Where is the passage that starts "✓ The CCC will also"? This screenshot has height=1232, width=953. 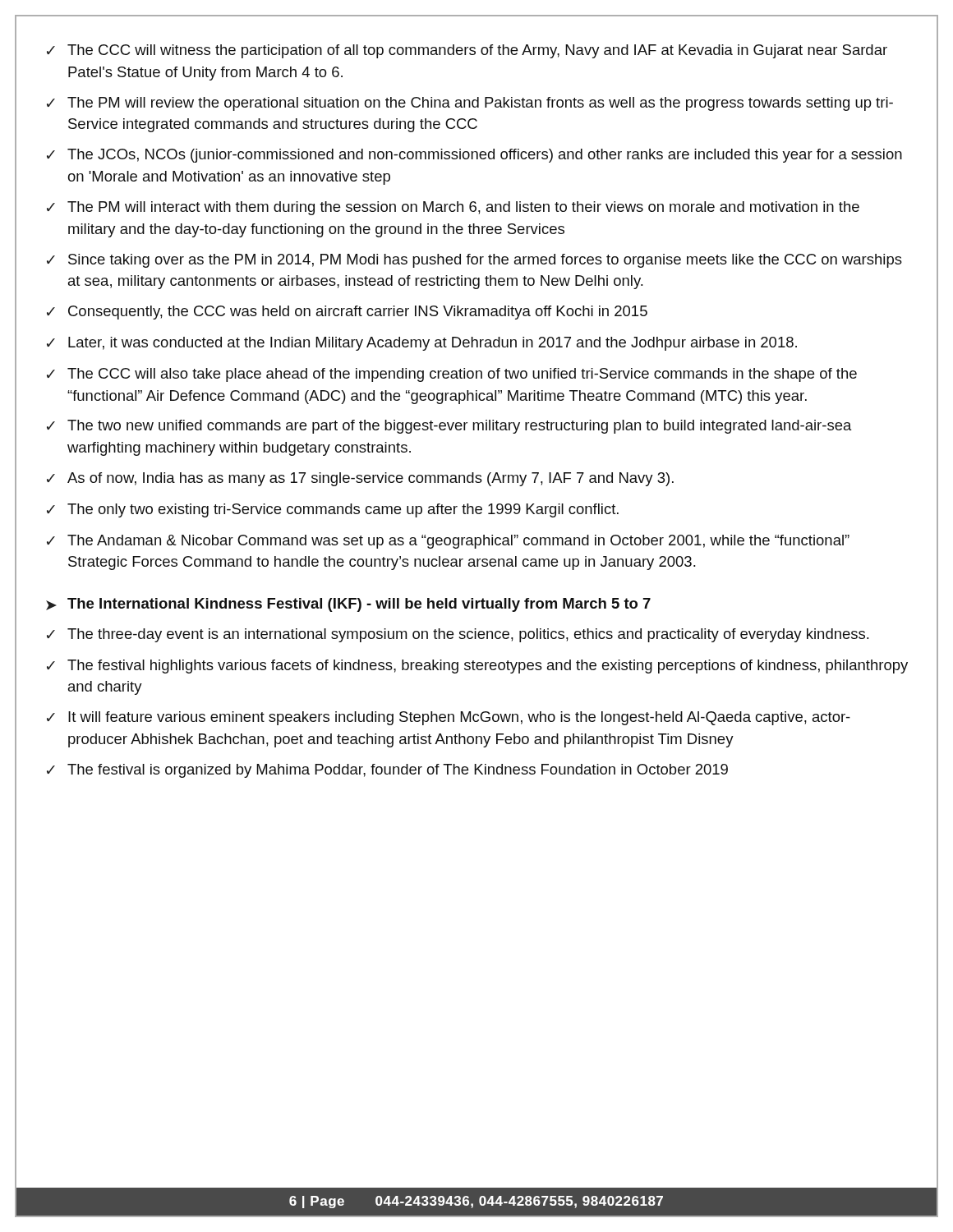click(x=476, y=385)
